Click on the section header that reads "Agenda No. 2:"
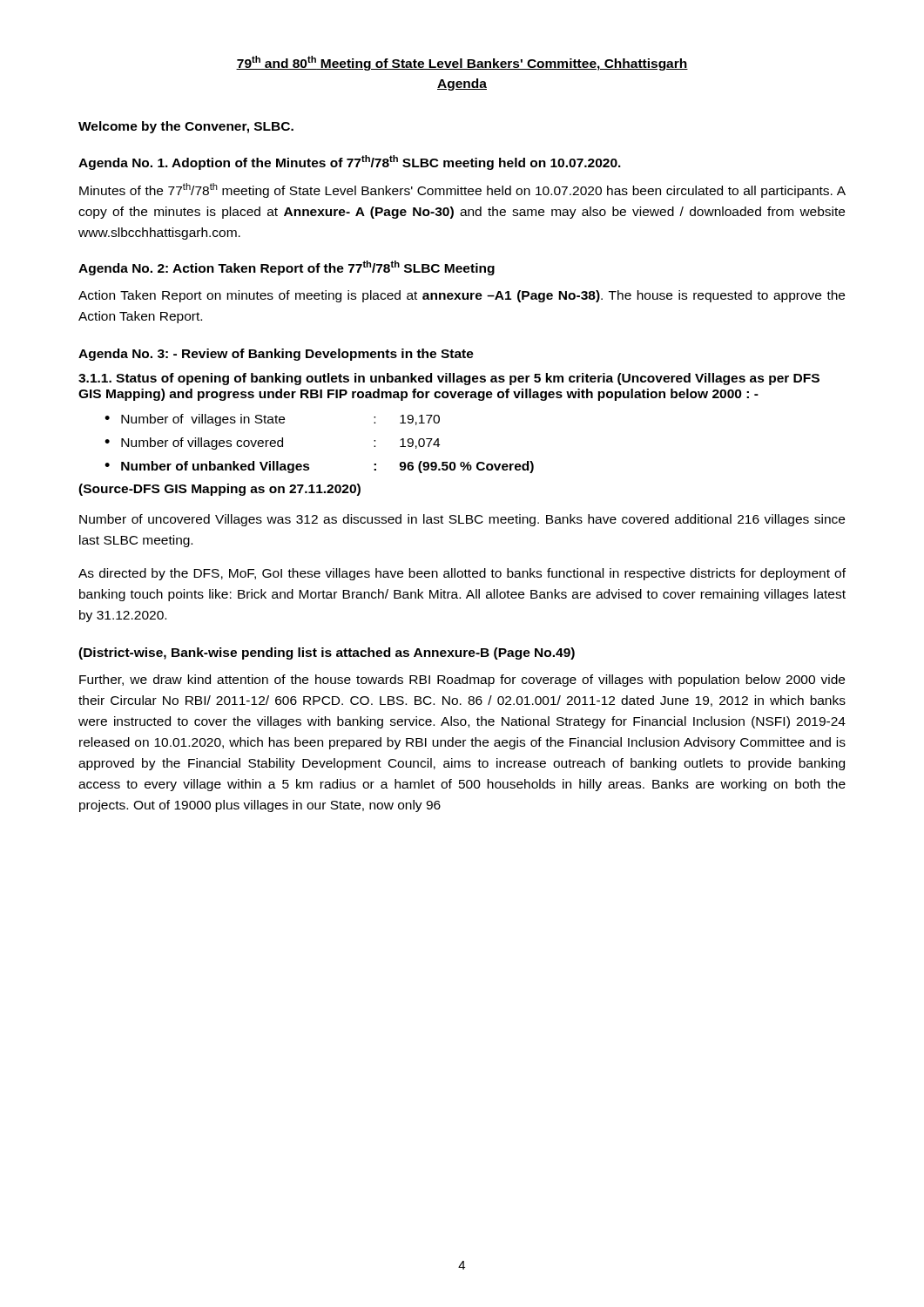Image resolution: width=924 pixels, height=1307 pixels. (287, 267)
